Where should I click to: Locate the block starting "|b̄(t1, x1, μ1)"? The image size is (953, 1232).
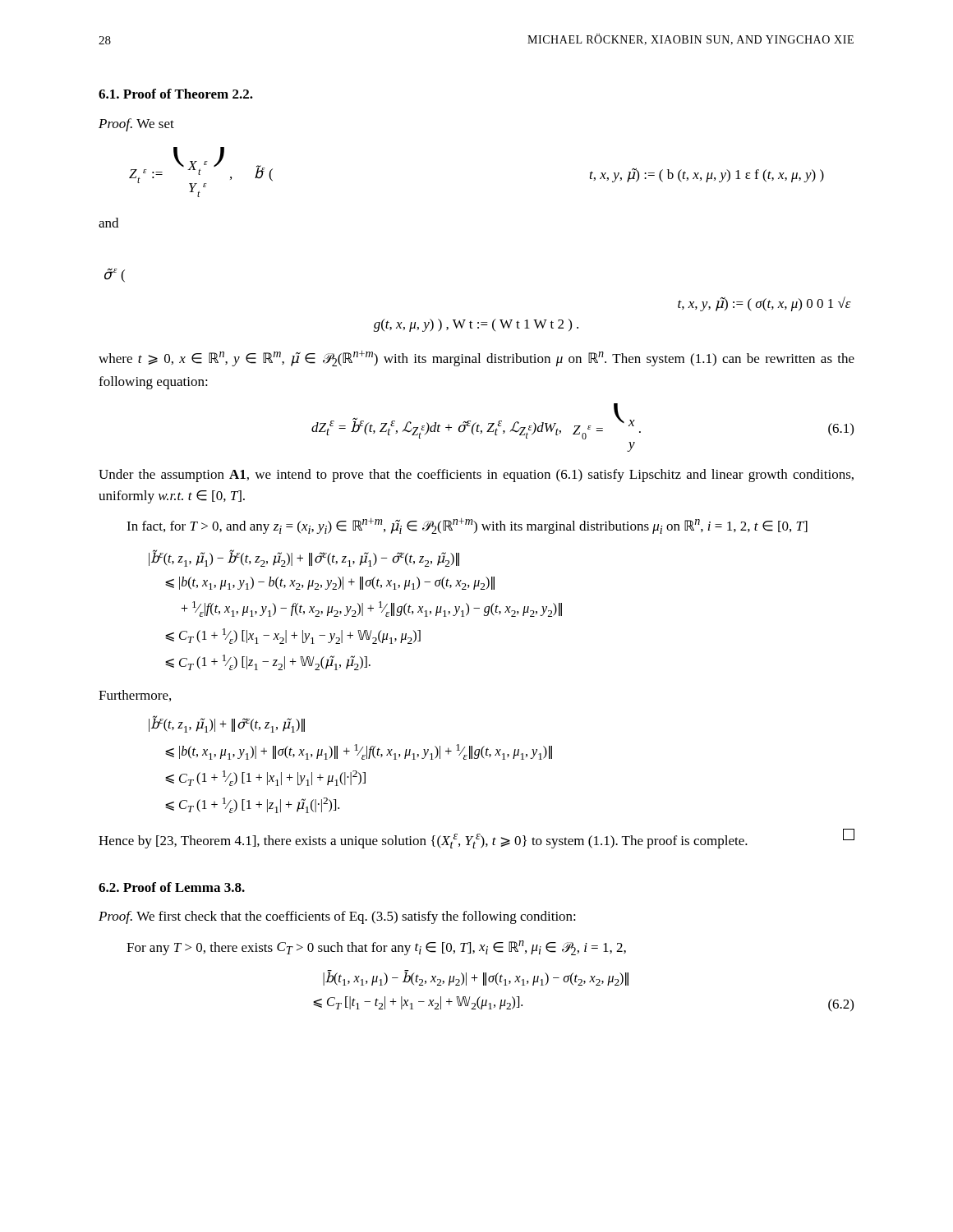(x=476, y=991)
